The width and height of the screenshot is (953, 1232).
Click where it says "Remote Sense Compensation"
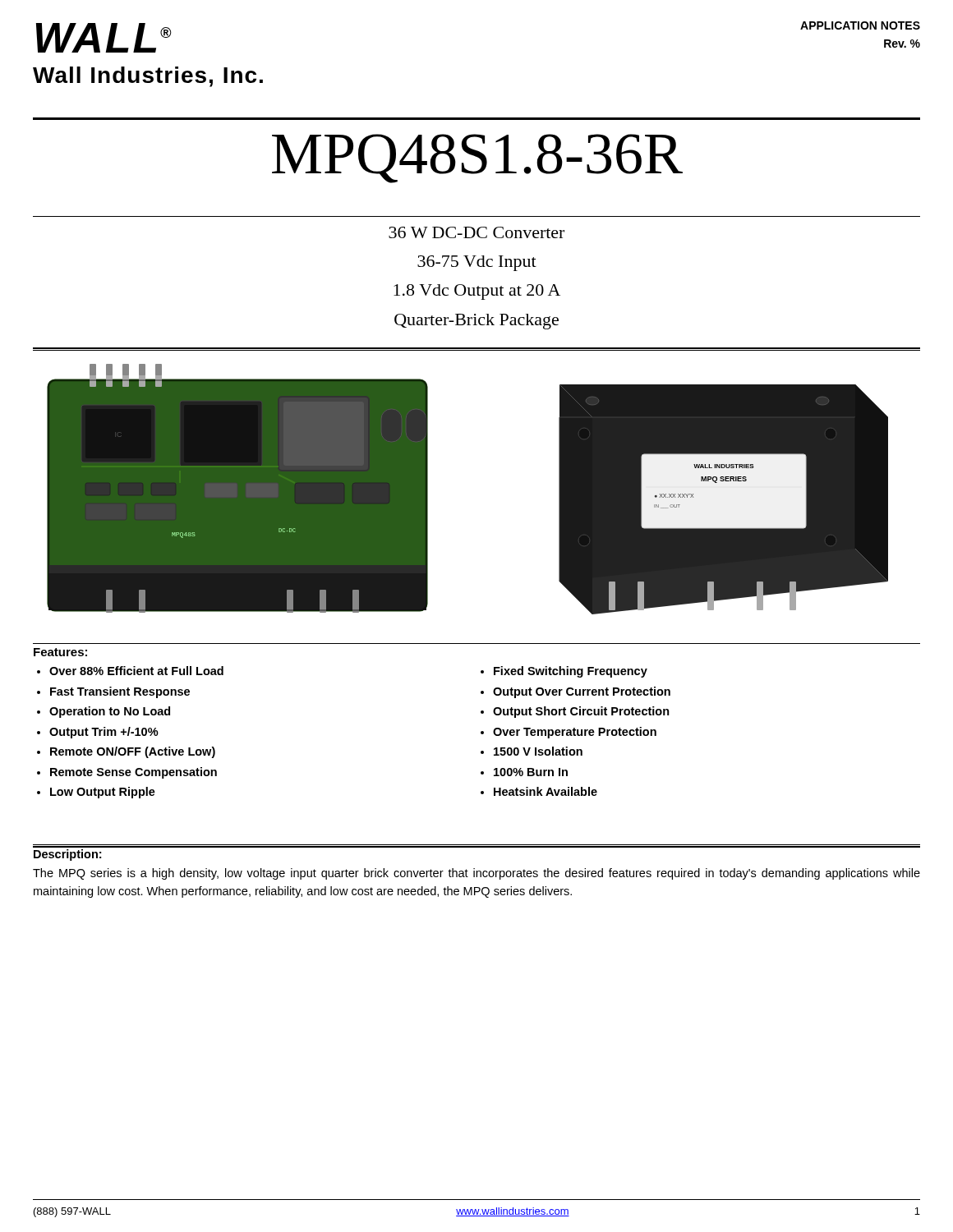(133, 772)
